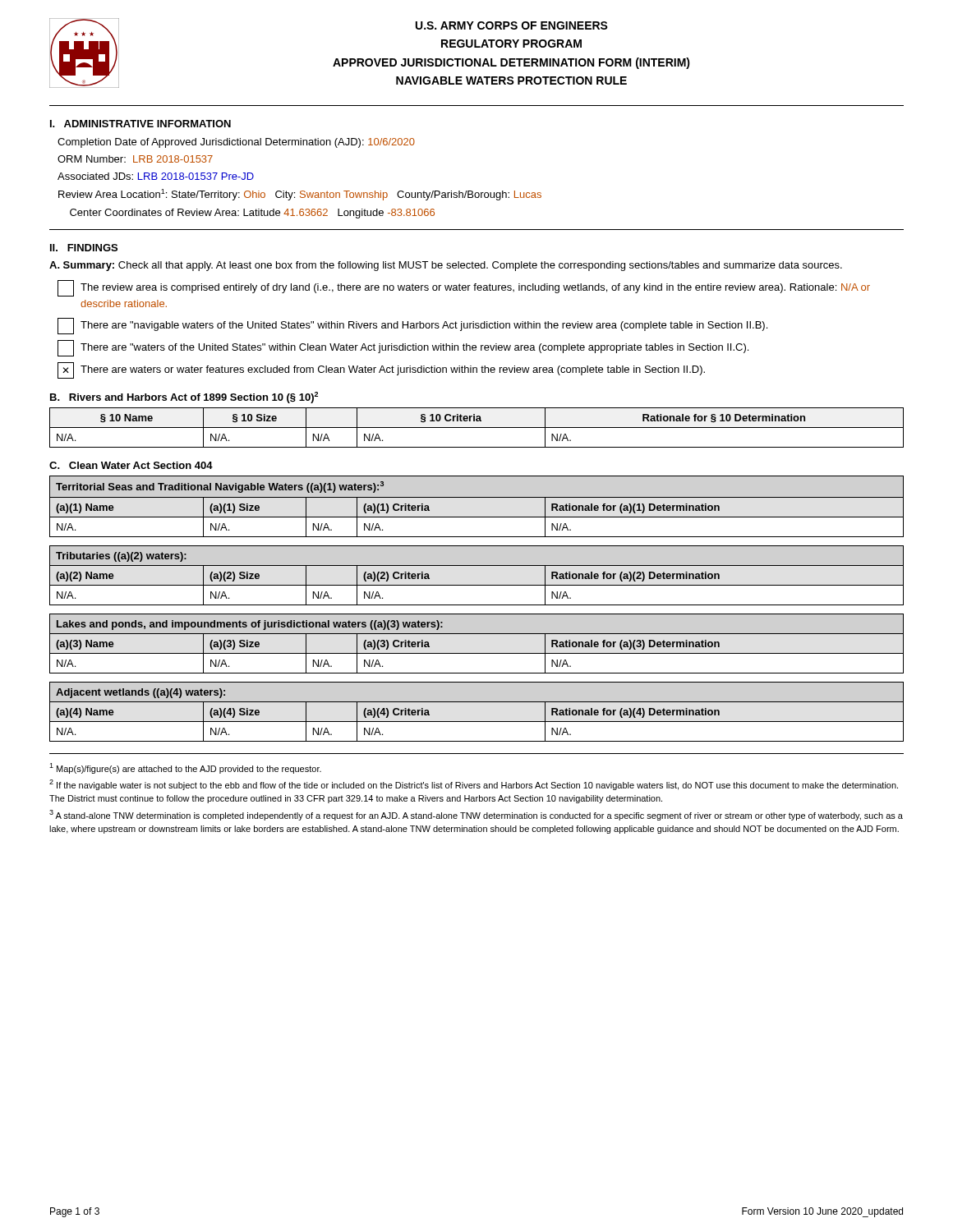Find the list item that says "There are "navigable waters of the United States""
This screenshot has width=953, height=1232.
[481, 326]
